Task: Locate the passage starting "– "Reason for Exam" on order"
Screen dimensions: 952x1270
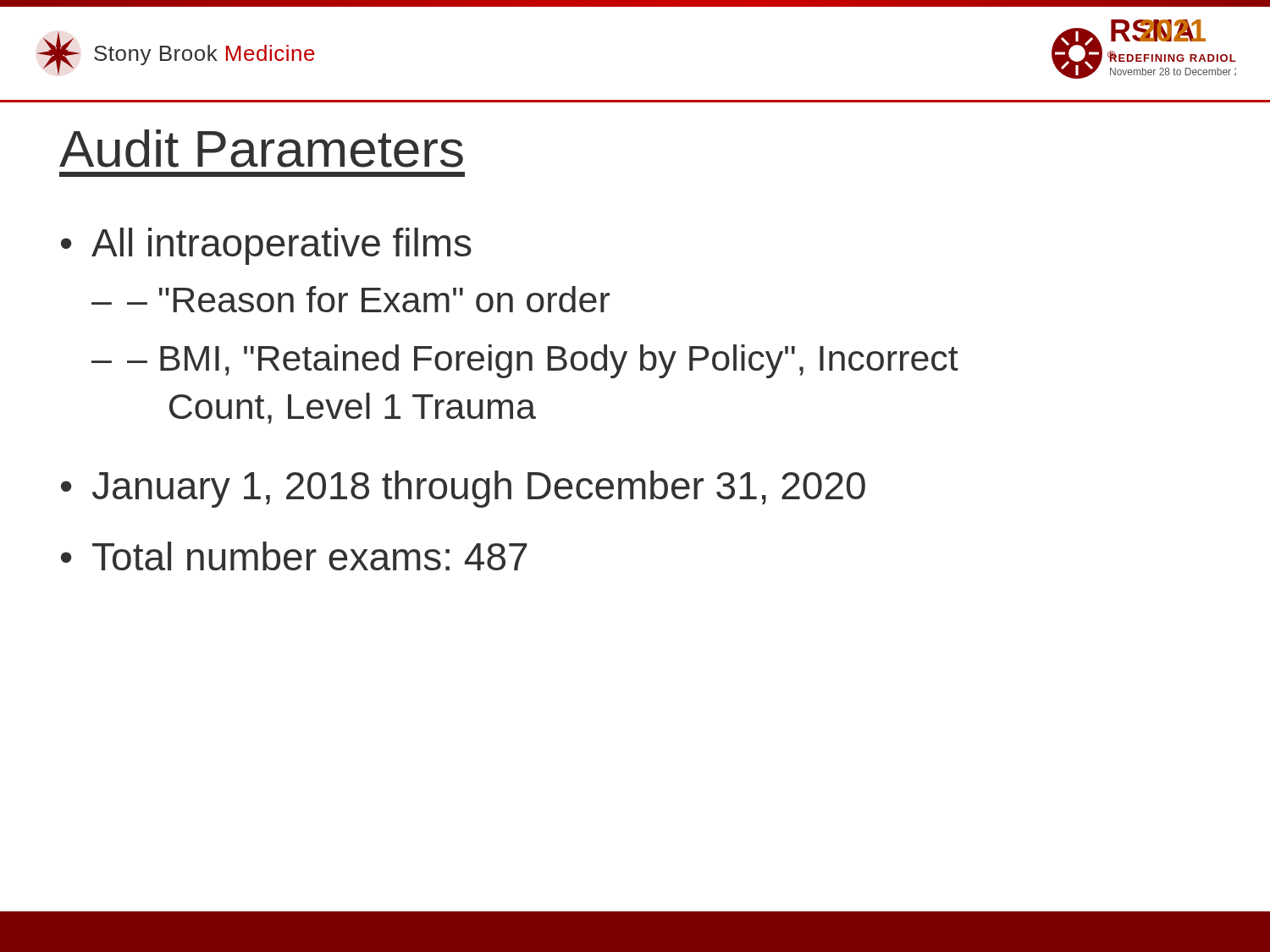Action: pos(369,300)
